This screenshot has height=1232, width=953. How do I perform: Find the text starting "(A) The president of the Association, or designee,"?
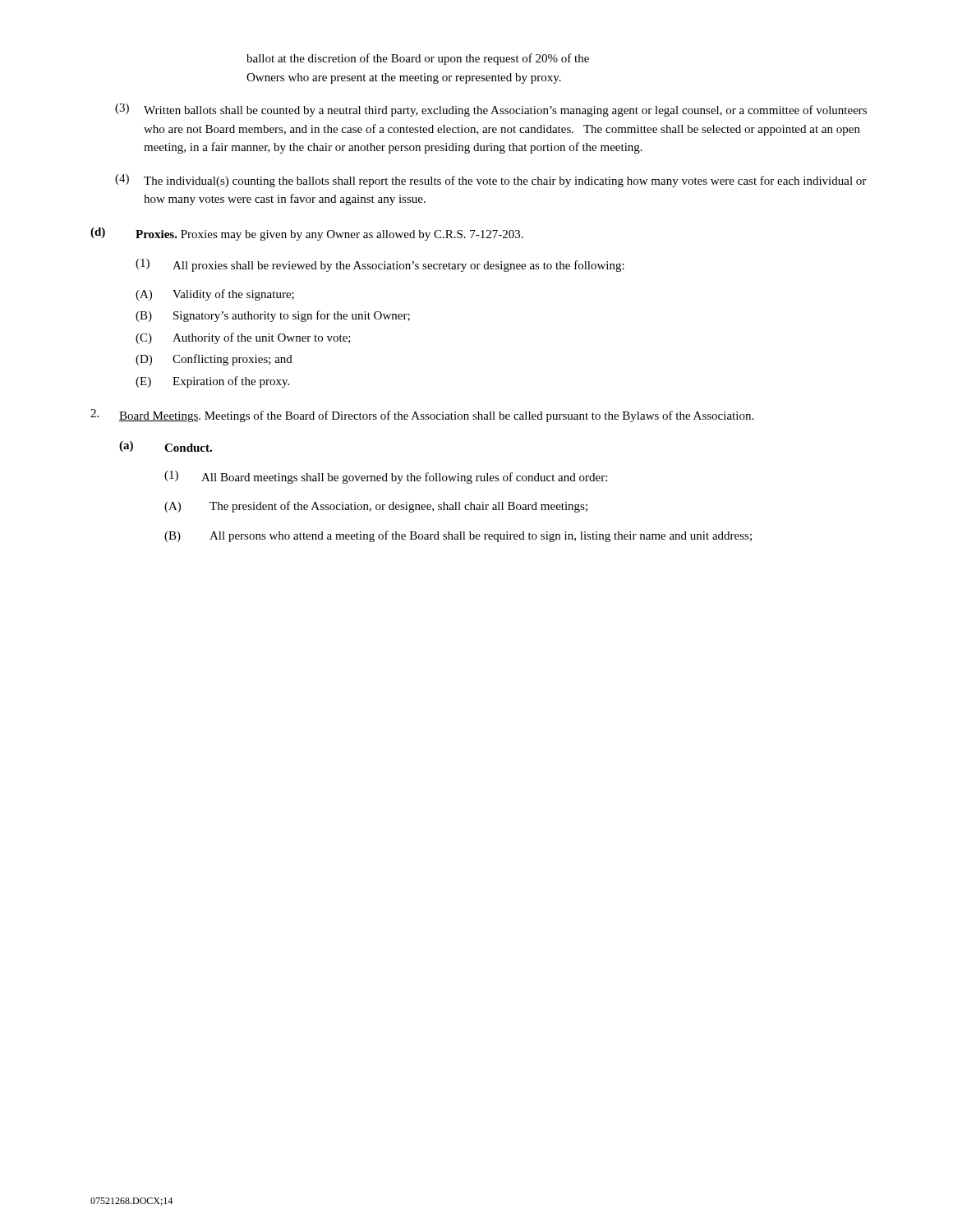pyautogui.click(x=376, y=506)
